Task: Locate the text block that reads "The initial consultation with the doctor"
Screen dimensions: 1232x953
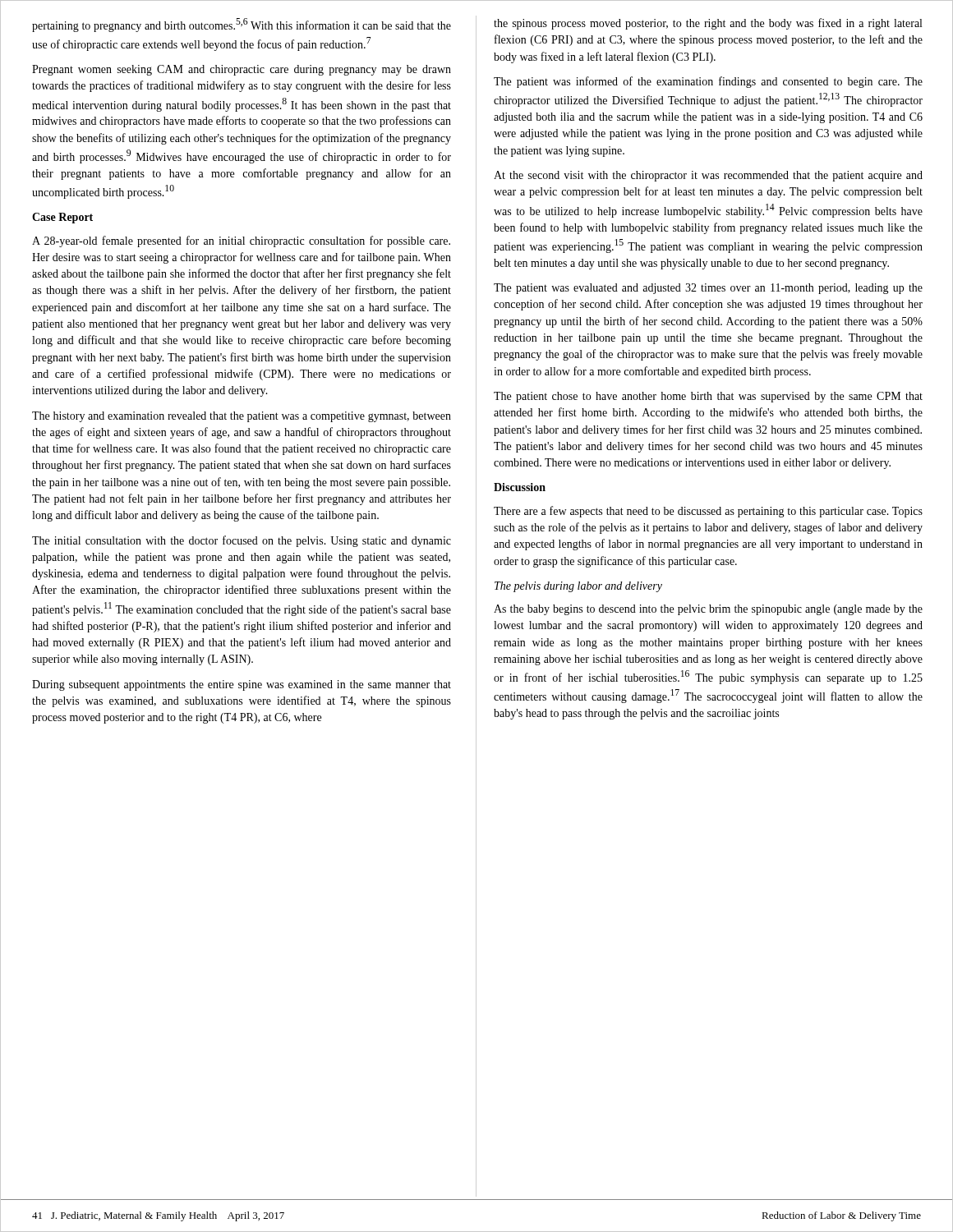Action: pyautogui.click(x=242, y=600)
